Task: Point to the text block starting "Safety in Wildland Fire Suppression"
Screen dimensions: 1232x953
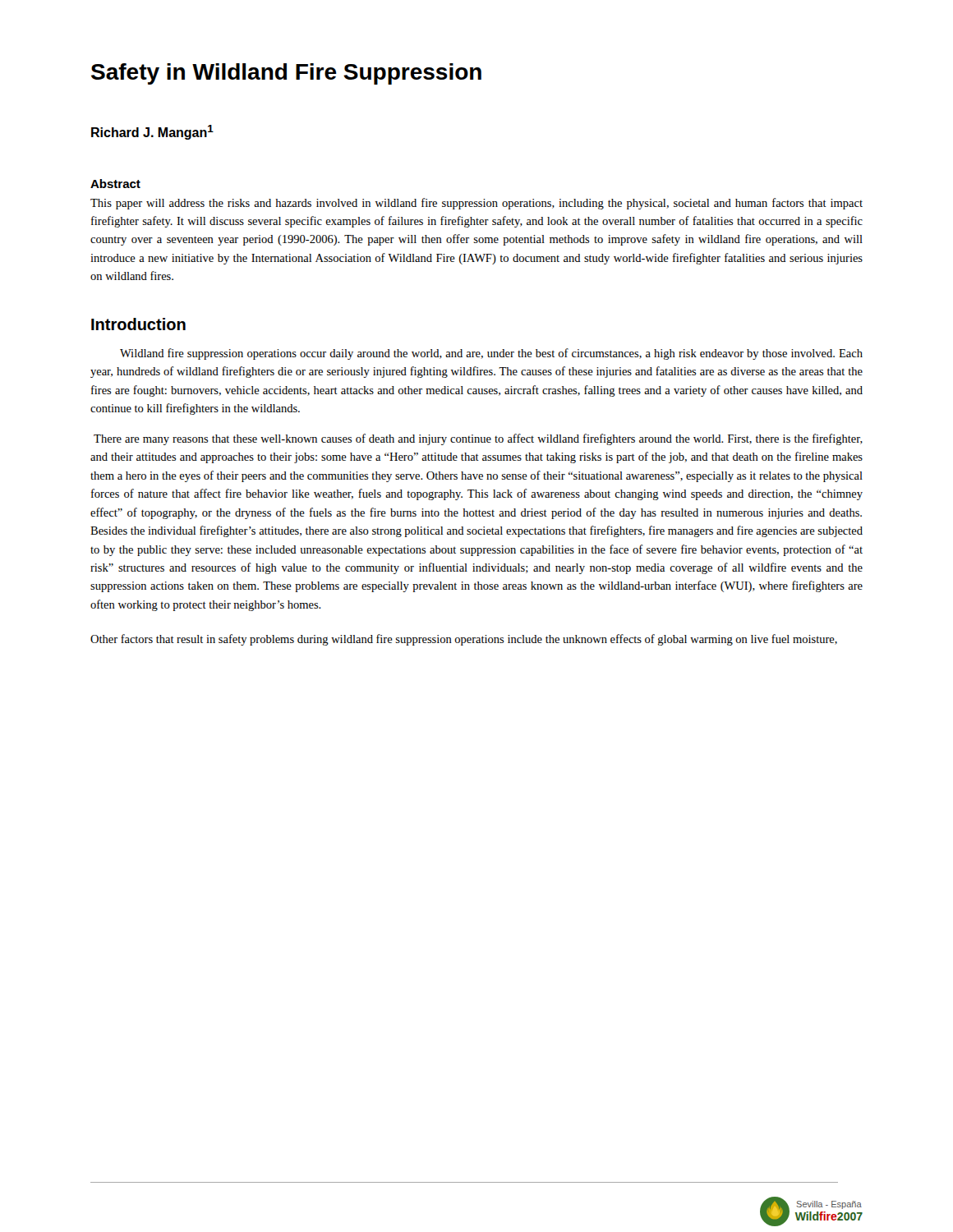Action: coord(286,72)
